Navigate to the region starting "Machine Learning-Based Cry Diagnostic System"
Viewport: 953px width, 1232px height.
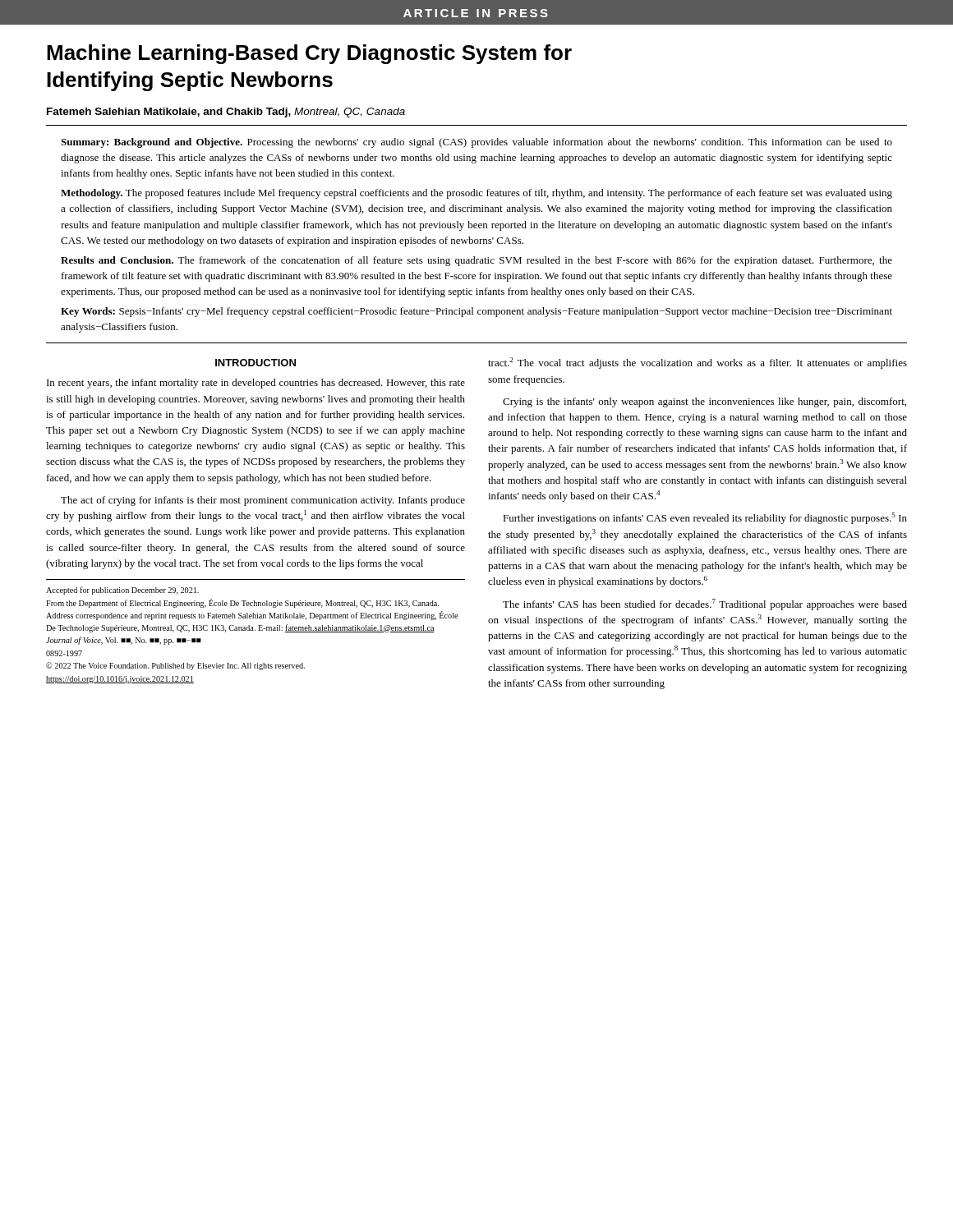[x=476, y=66]
